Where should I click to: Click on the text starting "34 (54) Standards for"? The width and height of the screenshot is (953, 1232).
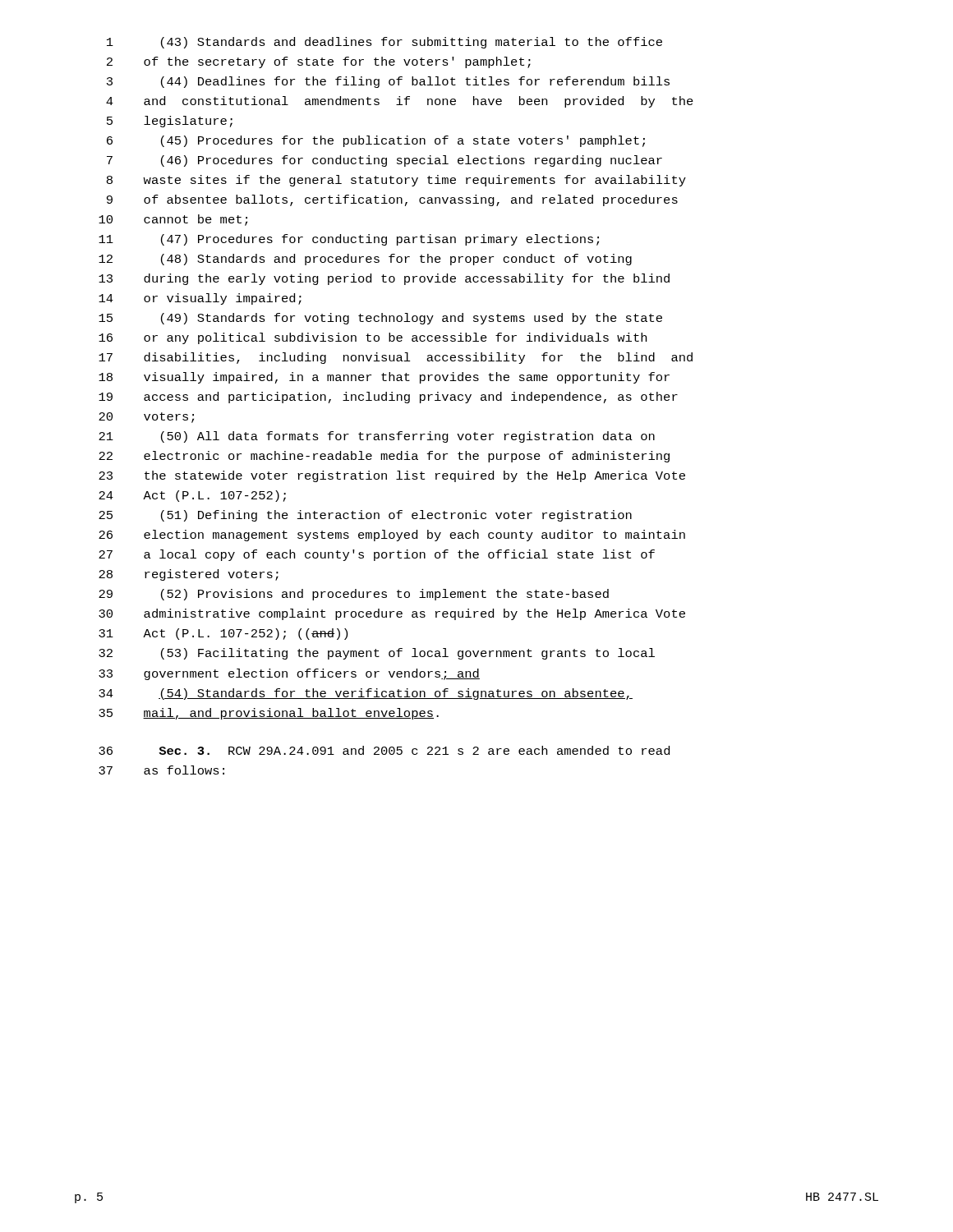[485, 703]
